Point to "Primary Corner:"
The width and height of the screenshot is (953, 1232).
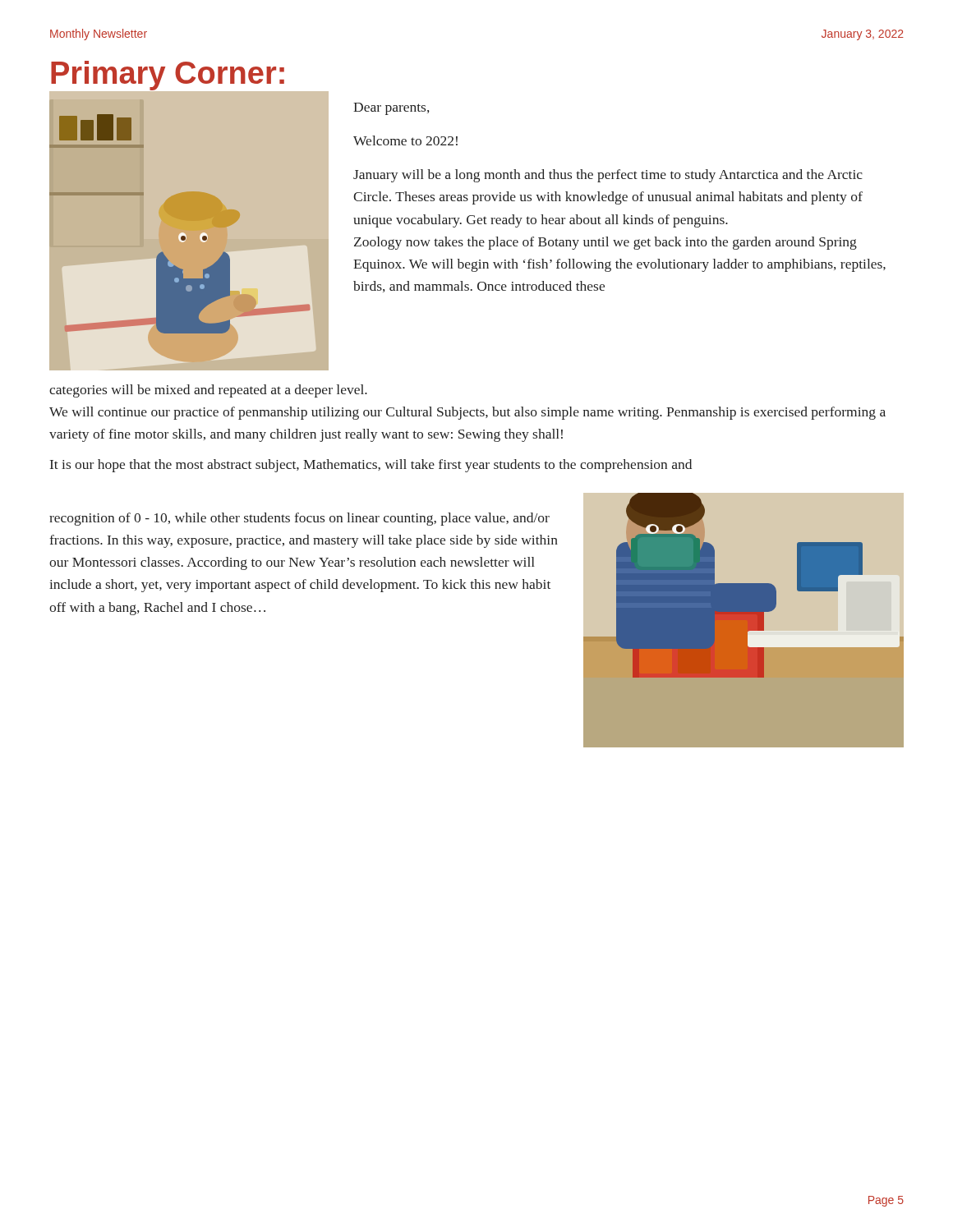168,73
